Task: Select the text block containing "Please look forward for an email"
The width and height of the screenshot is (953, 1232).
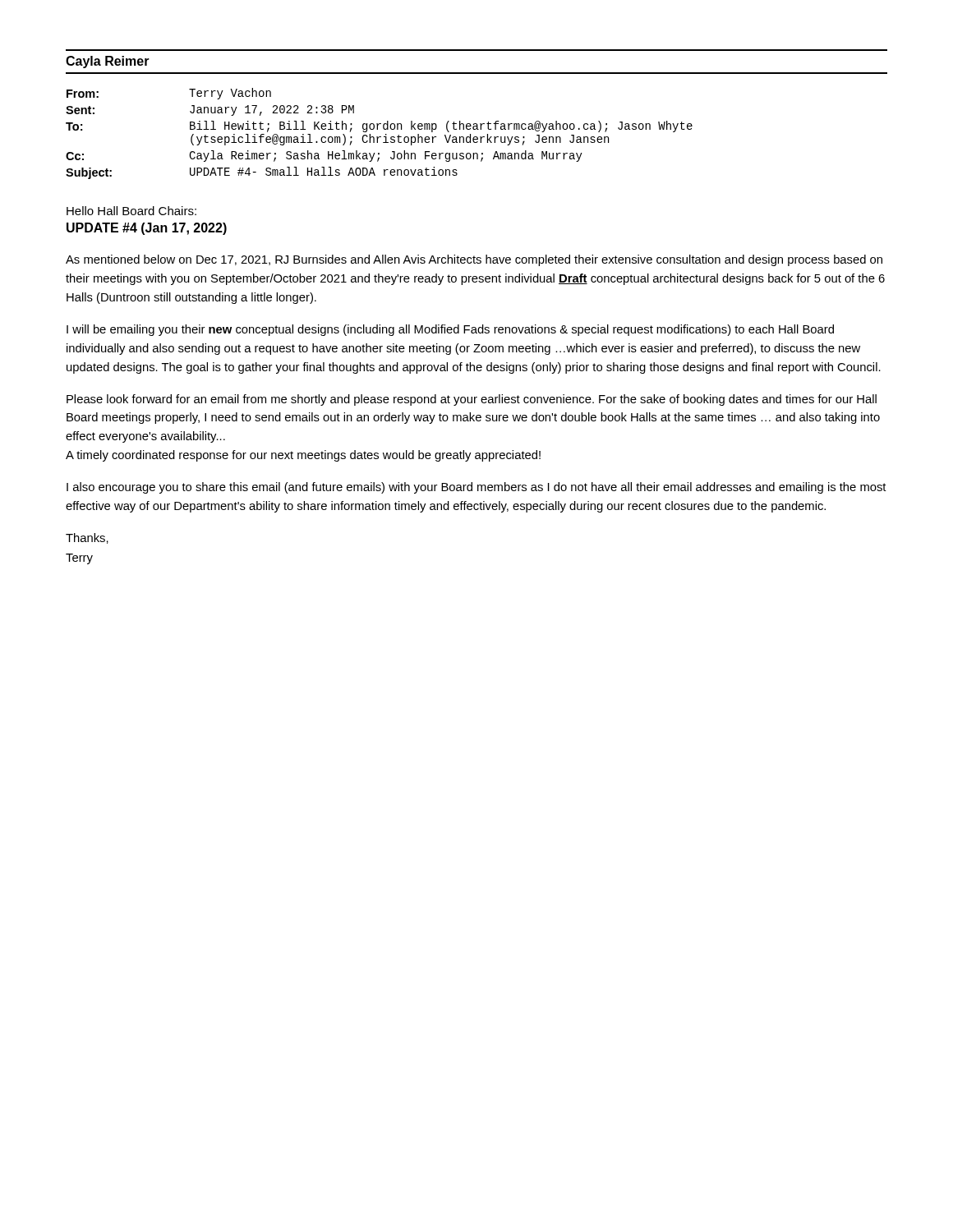Action: pyautogui.click(x=473, y=427)
